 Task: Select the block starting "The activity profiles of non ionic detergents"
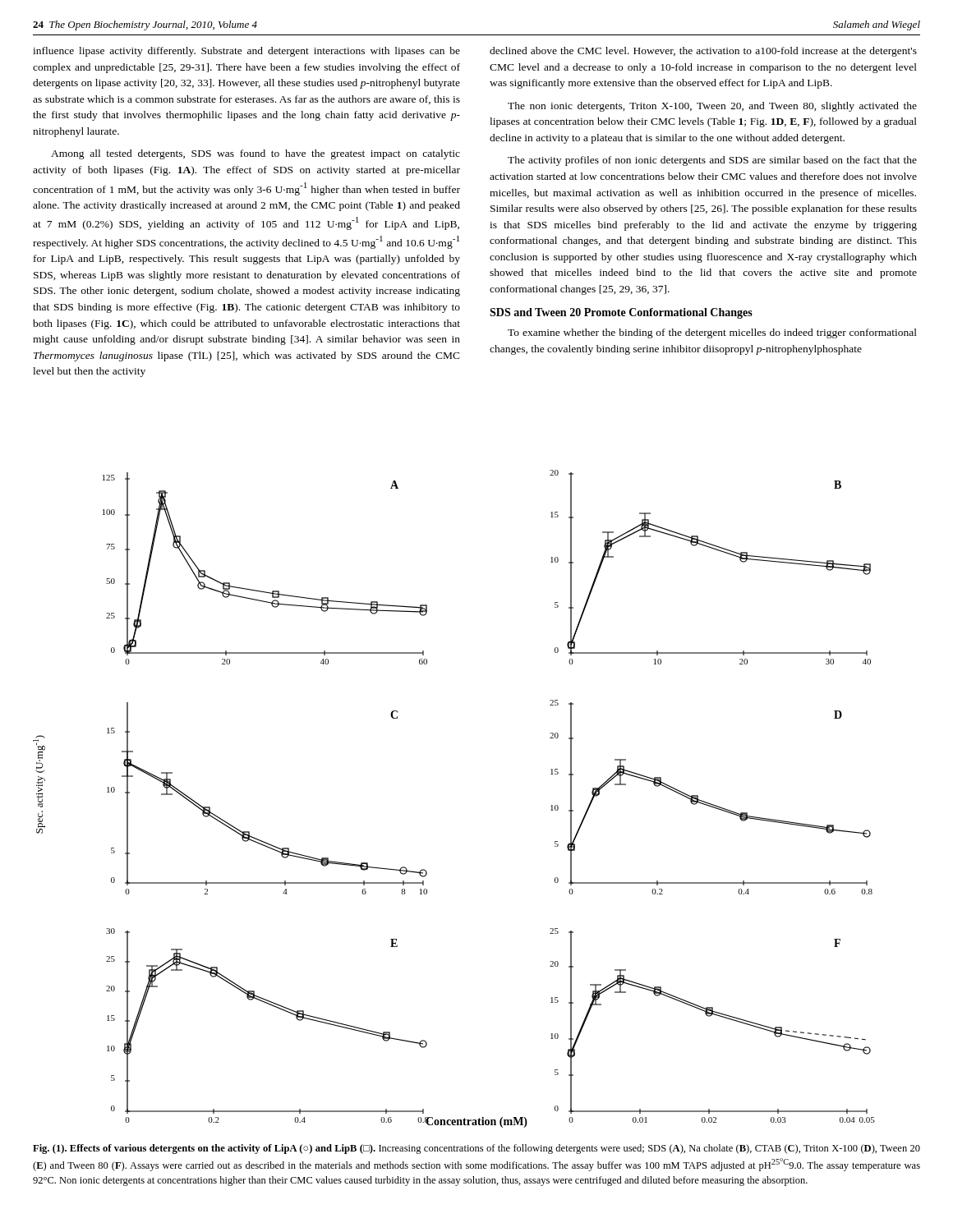pyautogui.click(x=703, y=225)
